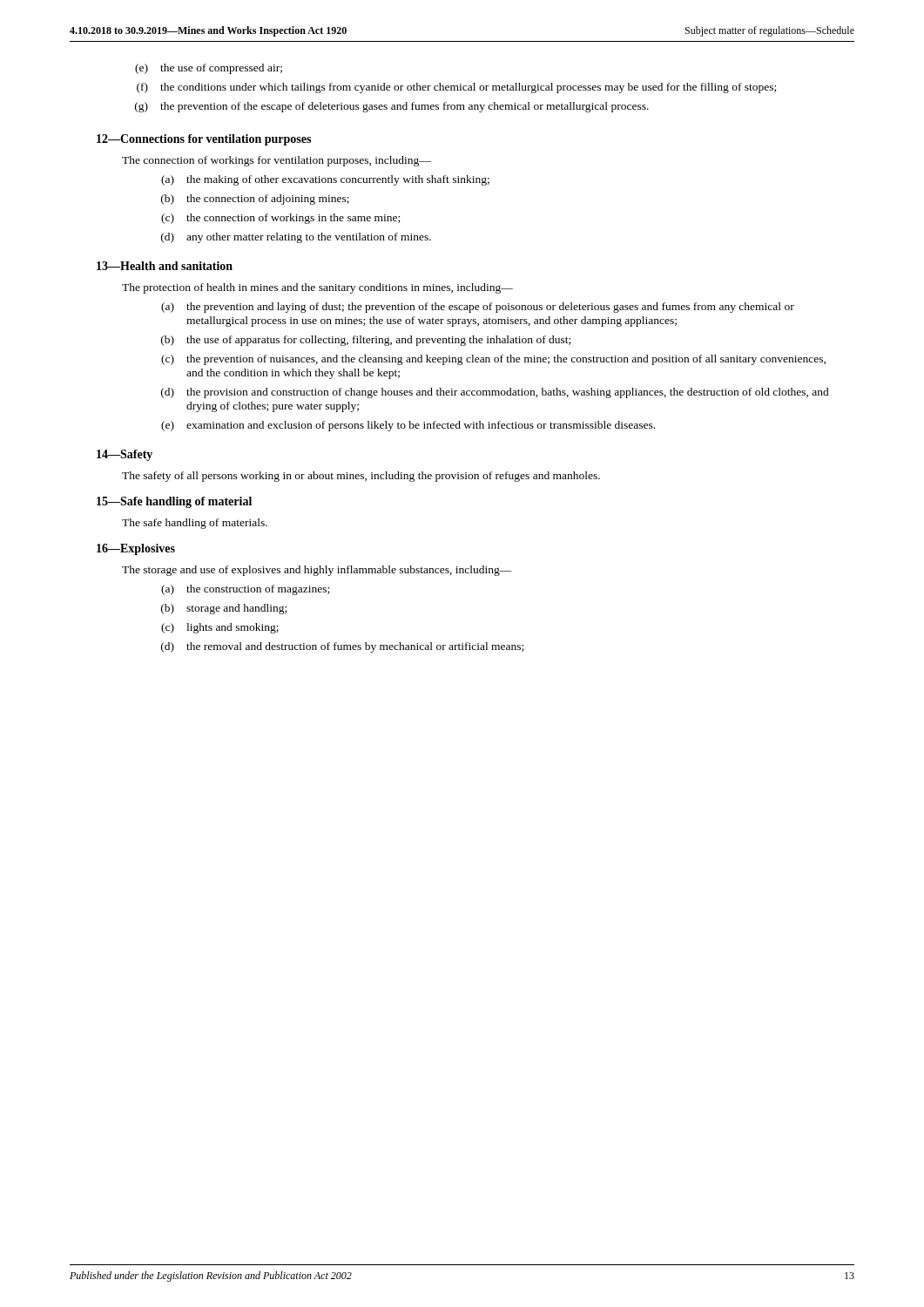The width and height of the screenshot is (924, 1307).
Task: Click the passage that begins "The connection of"
Action: click(276, 160)
